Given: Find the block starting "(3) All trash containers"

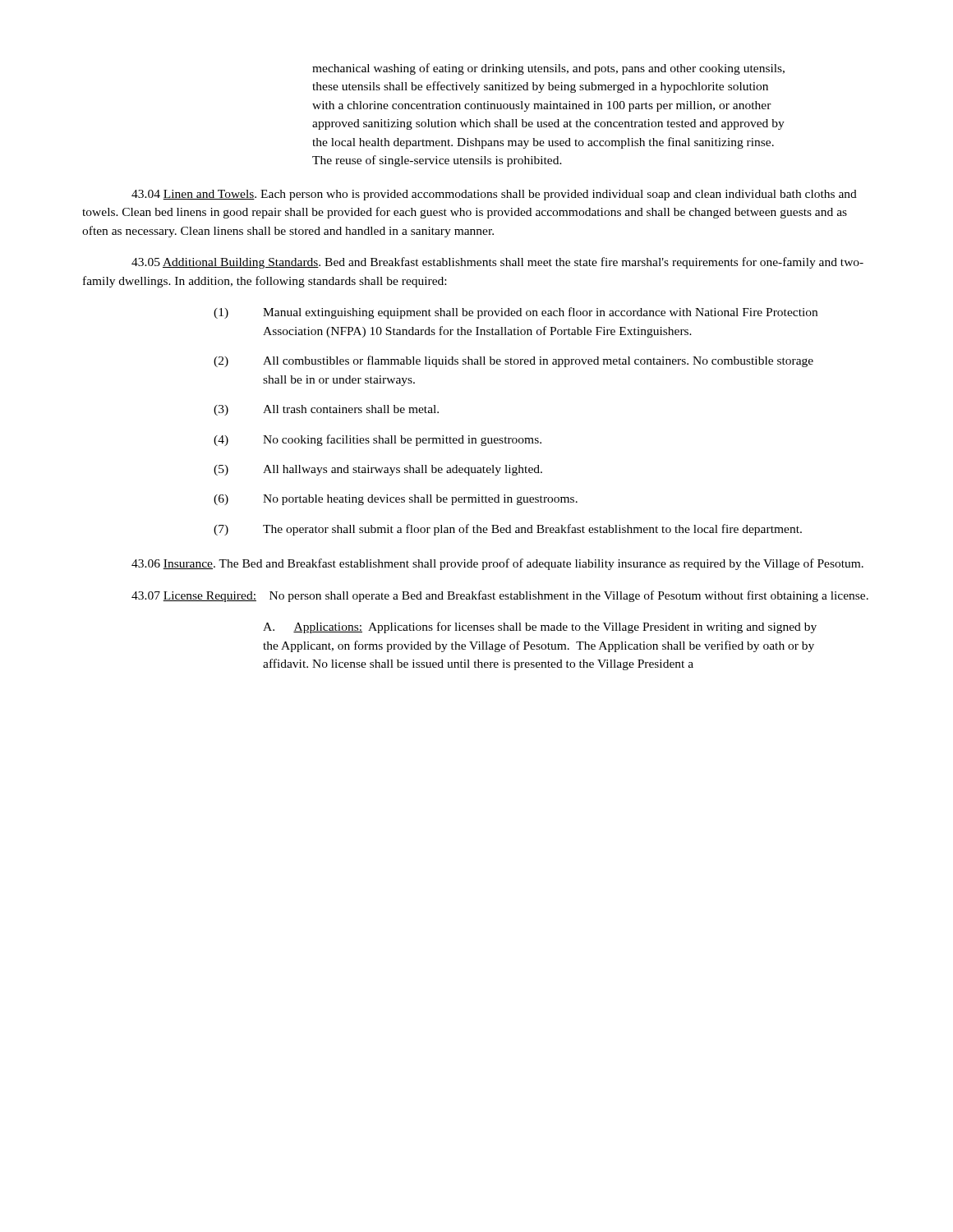Looking at the screenshot, I should point(326,410).
